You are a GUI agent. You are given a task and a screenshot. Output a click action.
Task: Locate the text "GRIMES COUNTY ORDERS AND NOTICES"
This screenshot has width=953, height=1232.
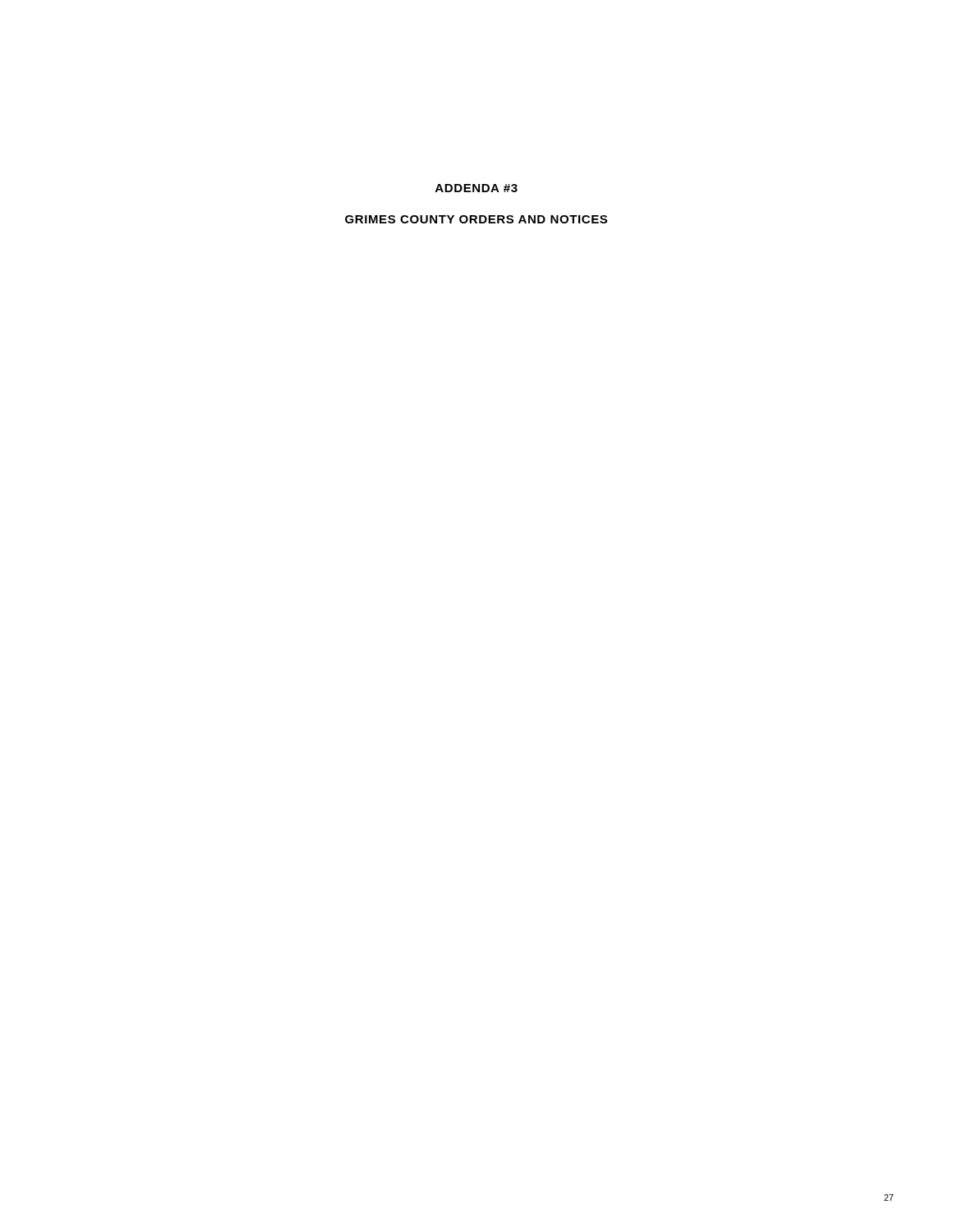[476, 219]
